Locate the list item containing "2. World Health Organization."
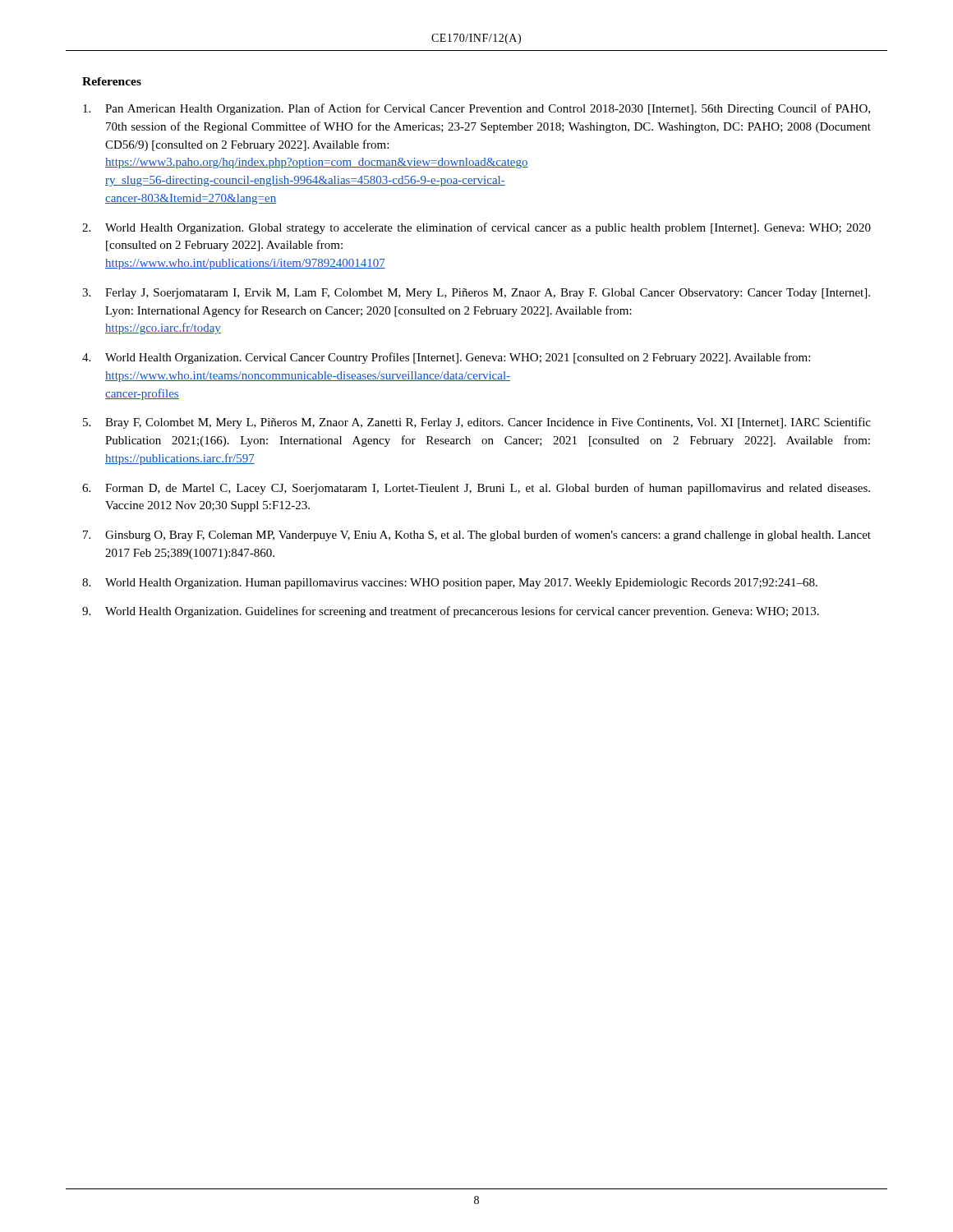 pyautogui.click(x=476, y=228)
